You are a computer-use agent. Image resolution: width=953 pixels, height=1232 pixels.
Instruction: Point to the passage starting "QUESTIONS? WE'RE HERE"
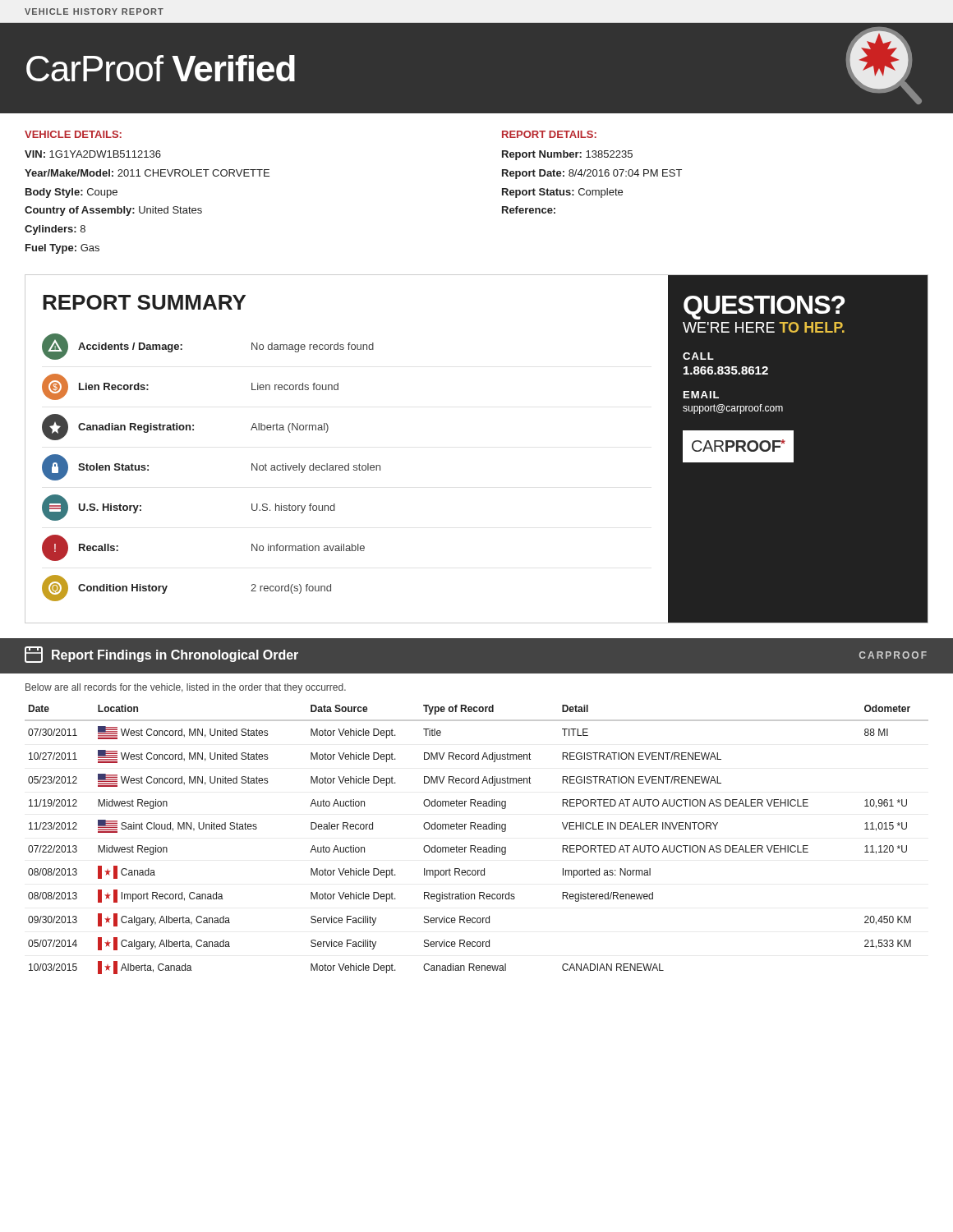[x=764, y=308]
